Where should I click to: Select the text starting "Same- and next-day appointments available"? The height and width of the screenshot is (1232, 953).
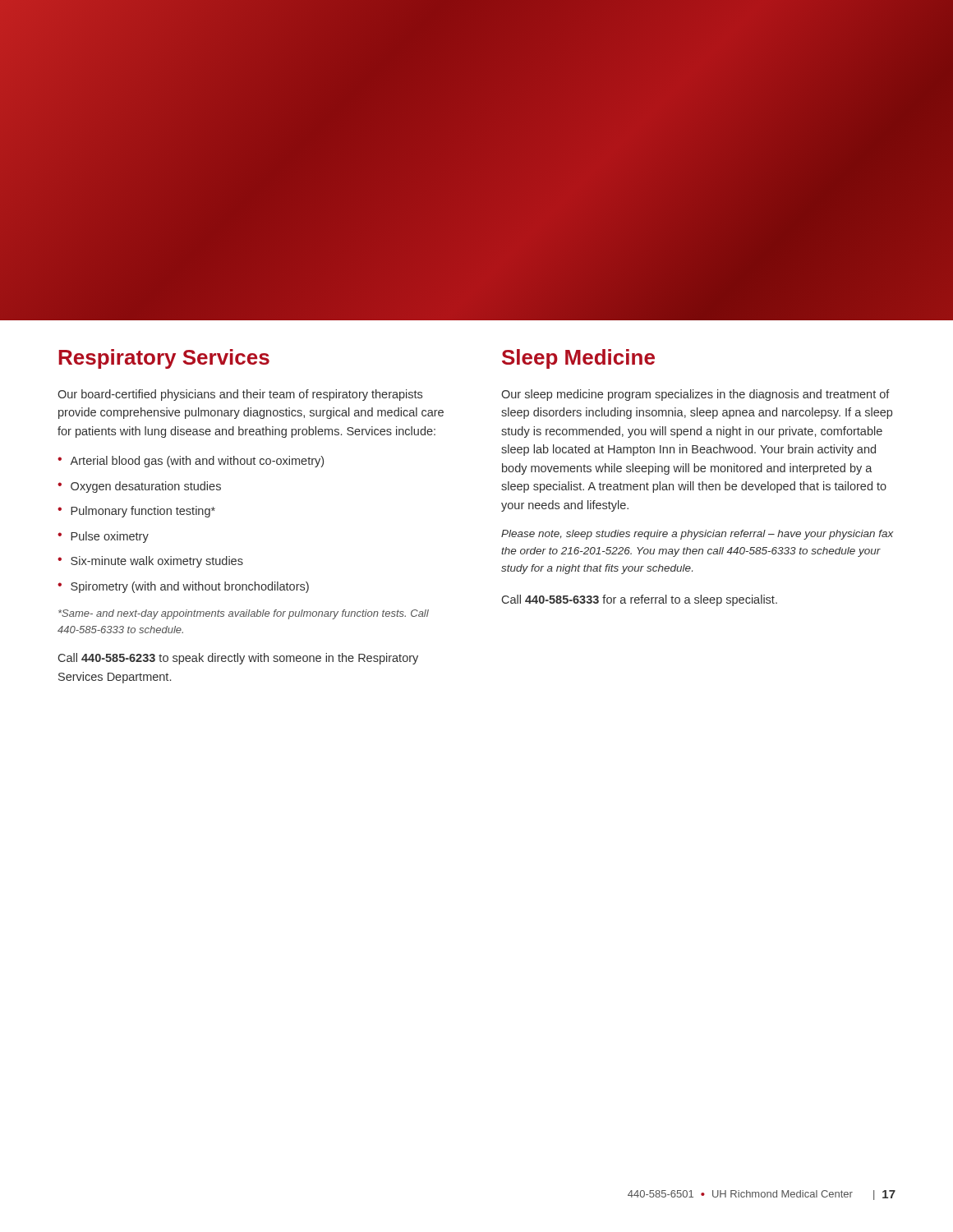point(243,621)
